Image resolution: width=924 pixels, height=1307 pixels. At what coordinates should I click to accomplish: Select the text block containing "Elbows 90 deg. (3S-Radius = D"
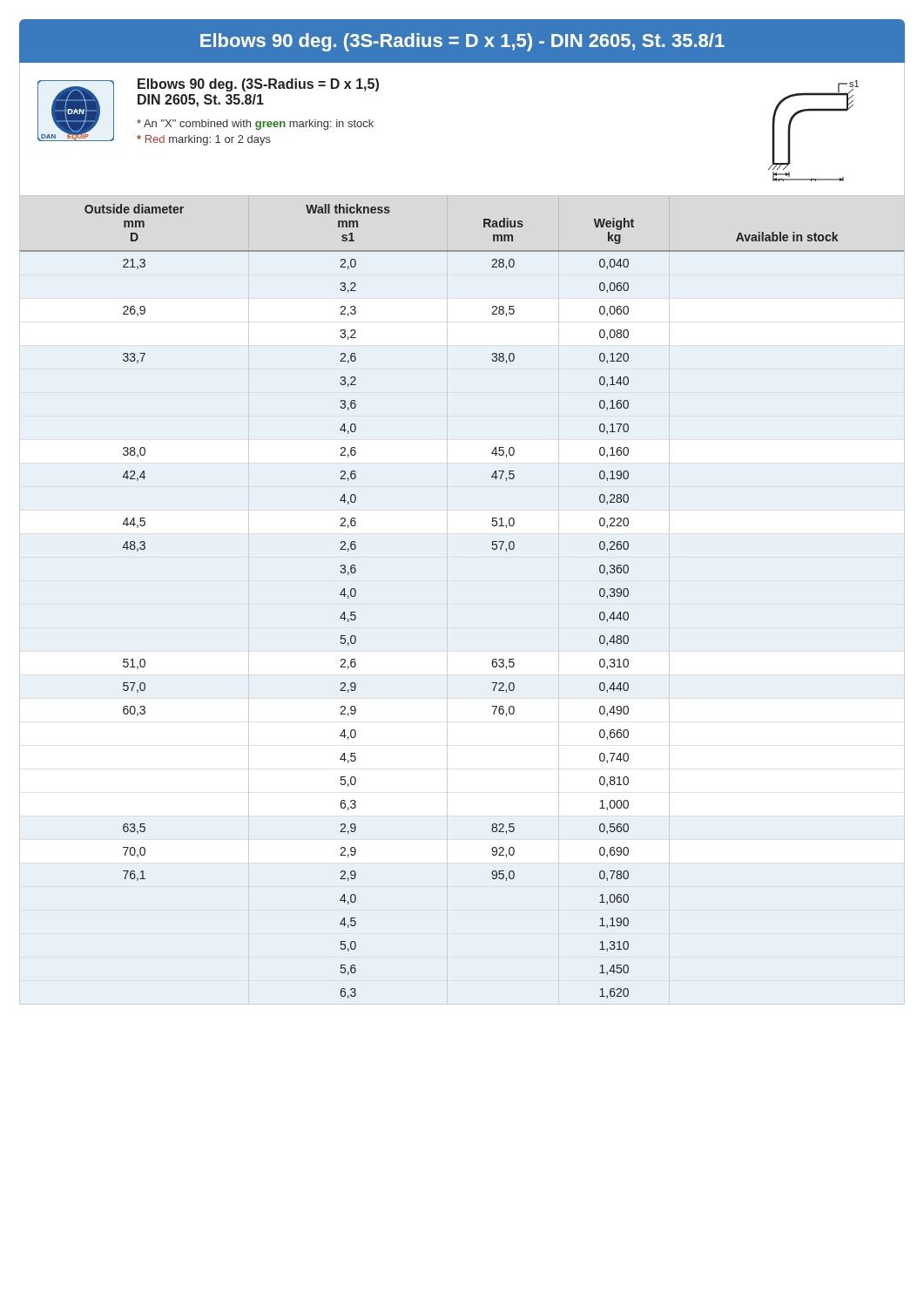tap(258, 85)
